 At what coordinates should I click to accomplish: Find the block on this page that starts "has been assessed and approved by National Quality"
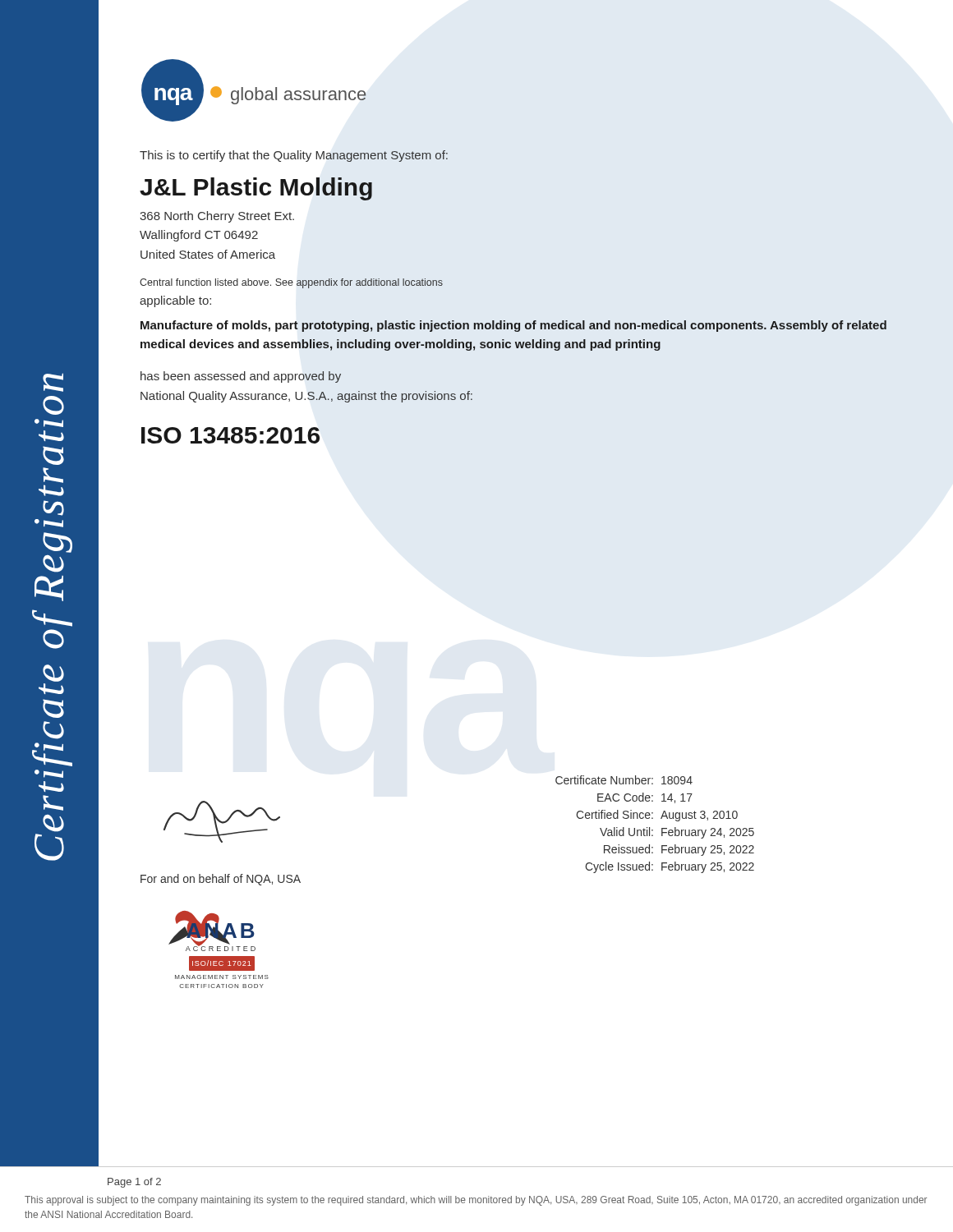(x=306, y=385)
